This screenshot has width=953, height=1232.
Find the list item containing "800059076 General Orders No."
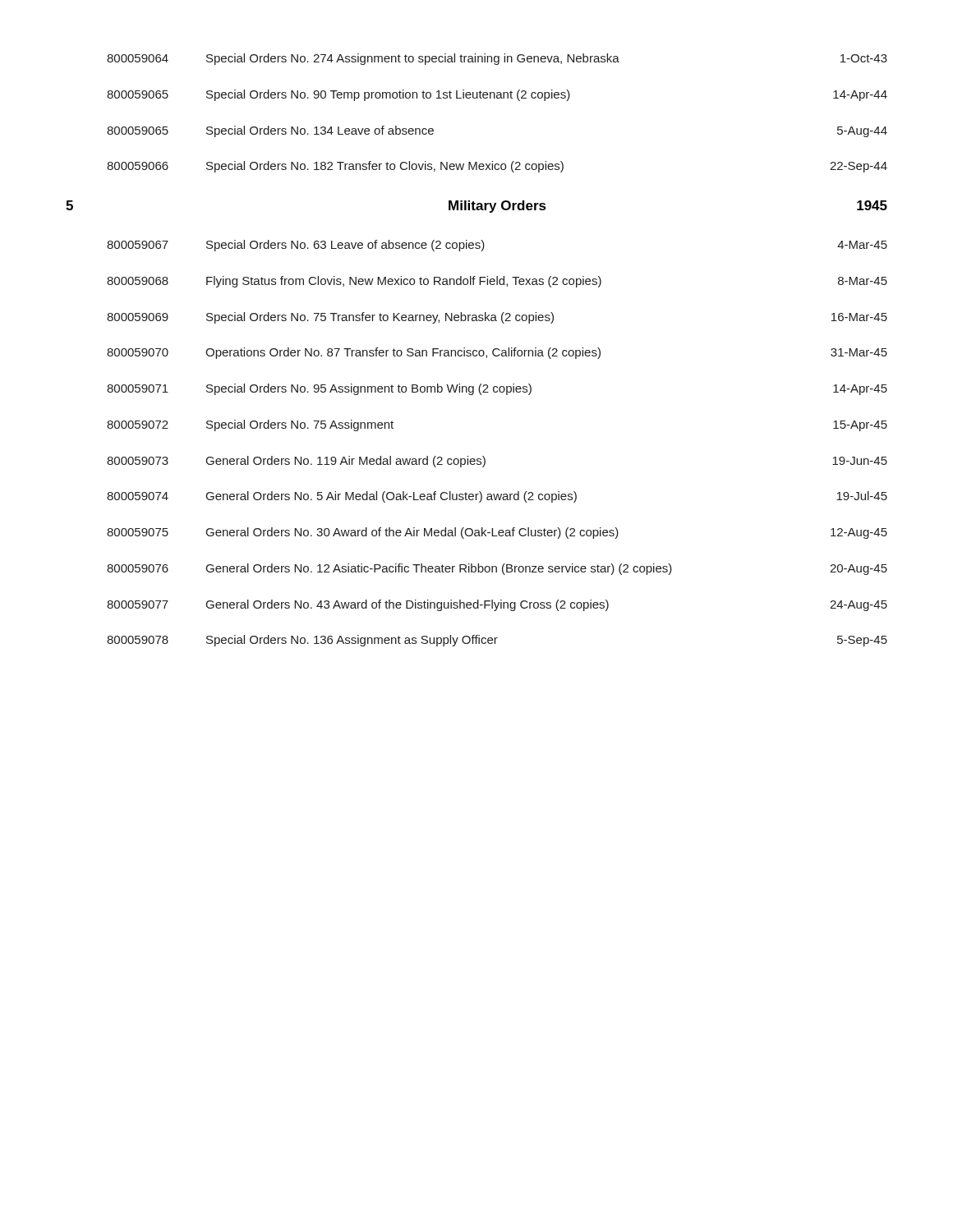click(x=476, y=568)
